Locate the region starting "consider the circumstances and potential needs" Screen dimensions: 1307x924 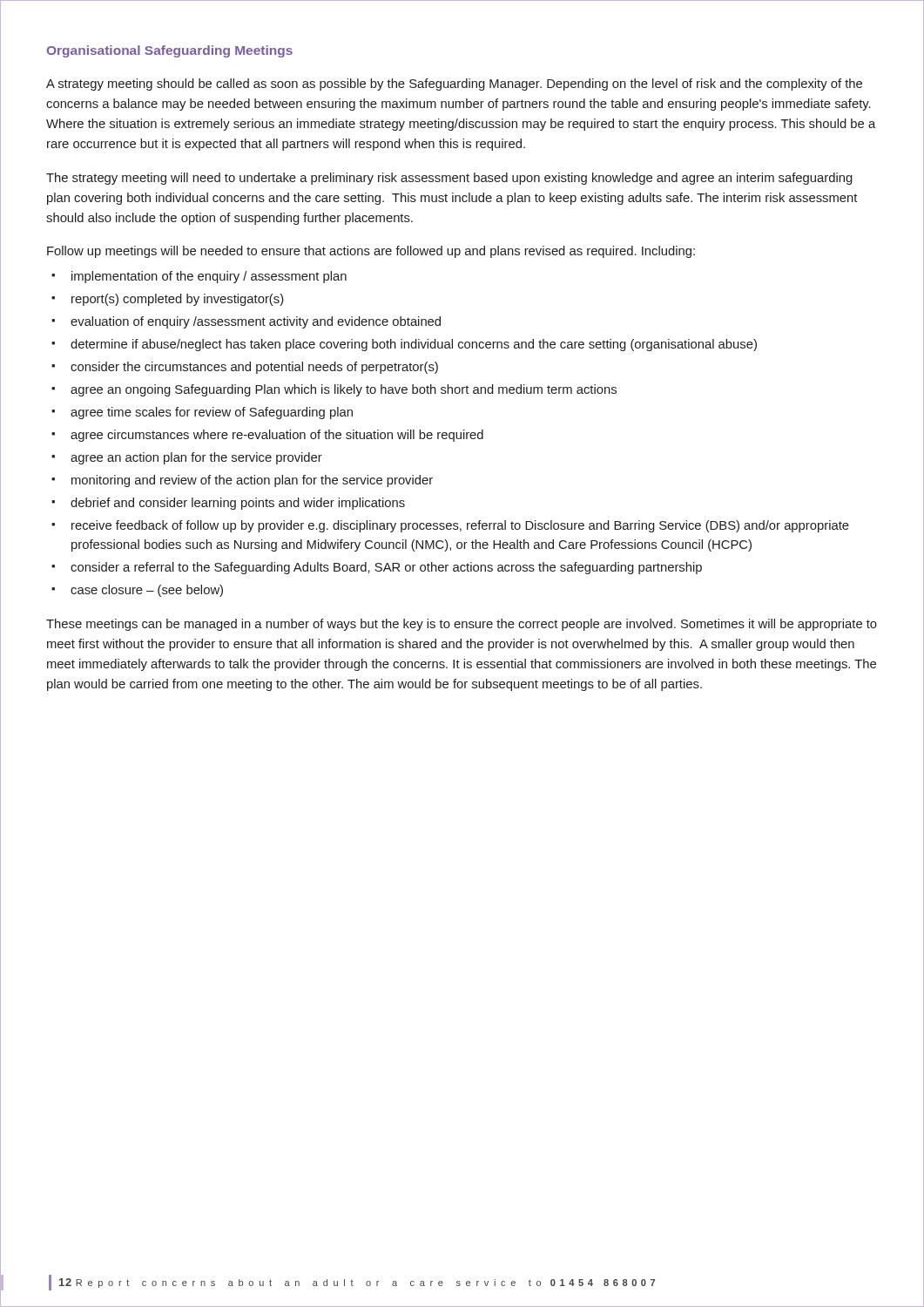(x=255, y=367)
